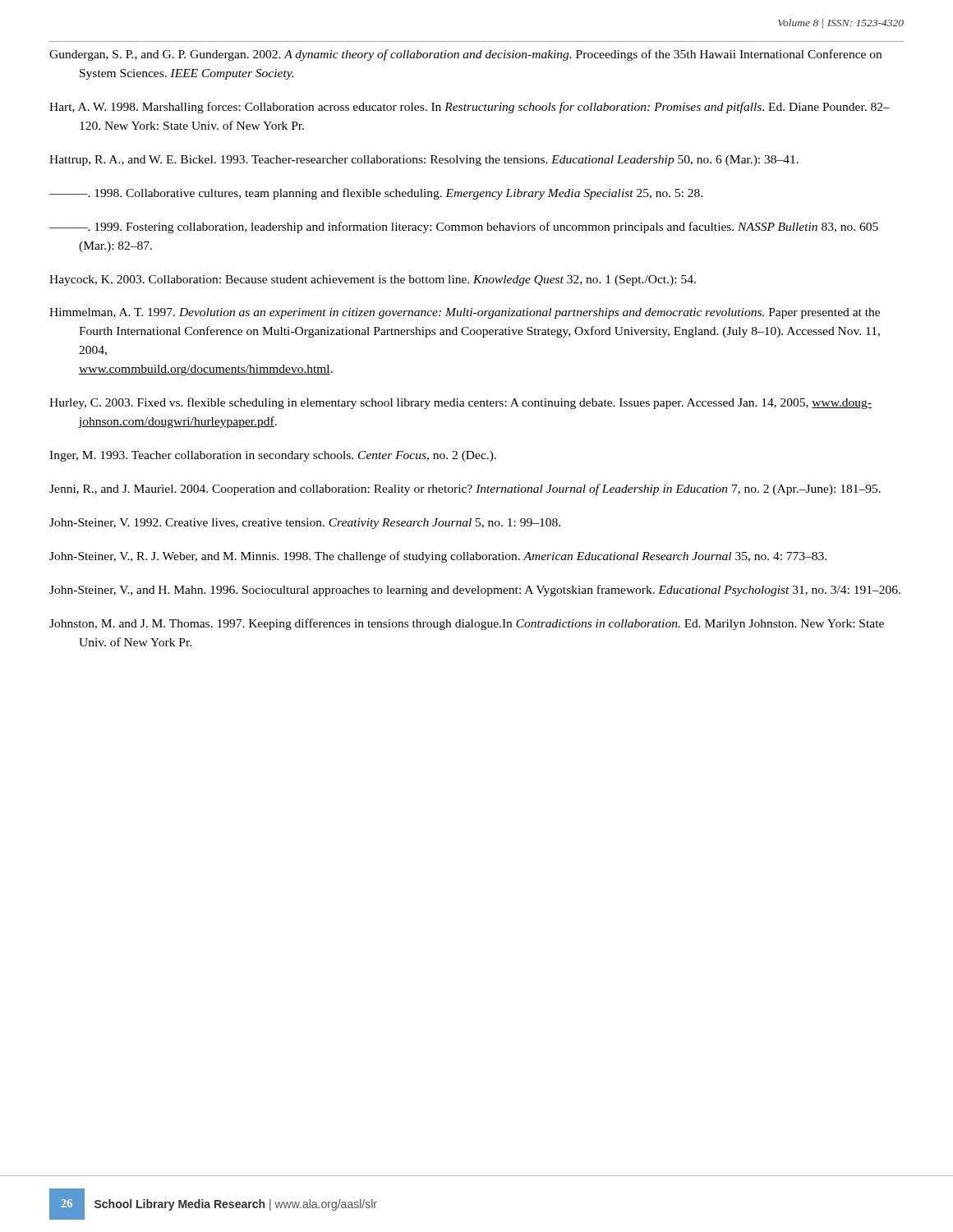This screenshot has width=953, height=1232.
Task: Click on the list item with the text "Hattrup, R. A., and"
Action: 424,159
